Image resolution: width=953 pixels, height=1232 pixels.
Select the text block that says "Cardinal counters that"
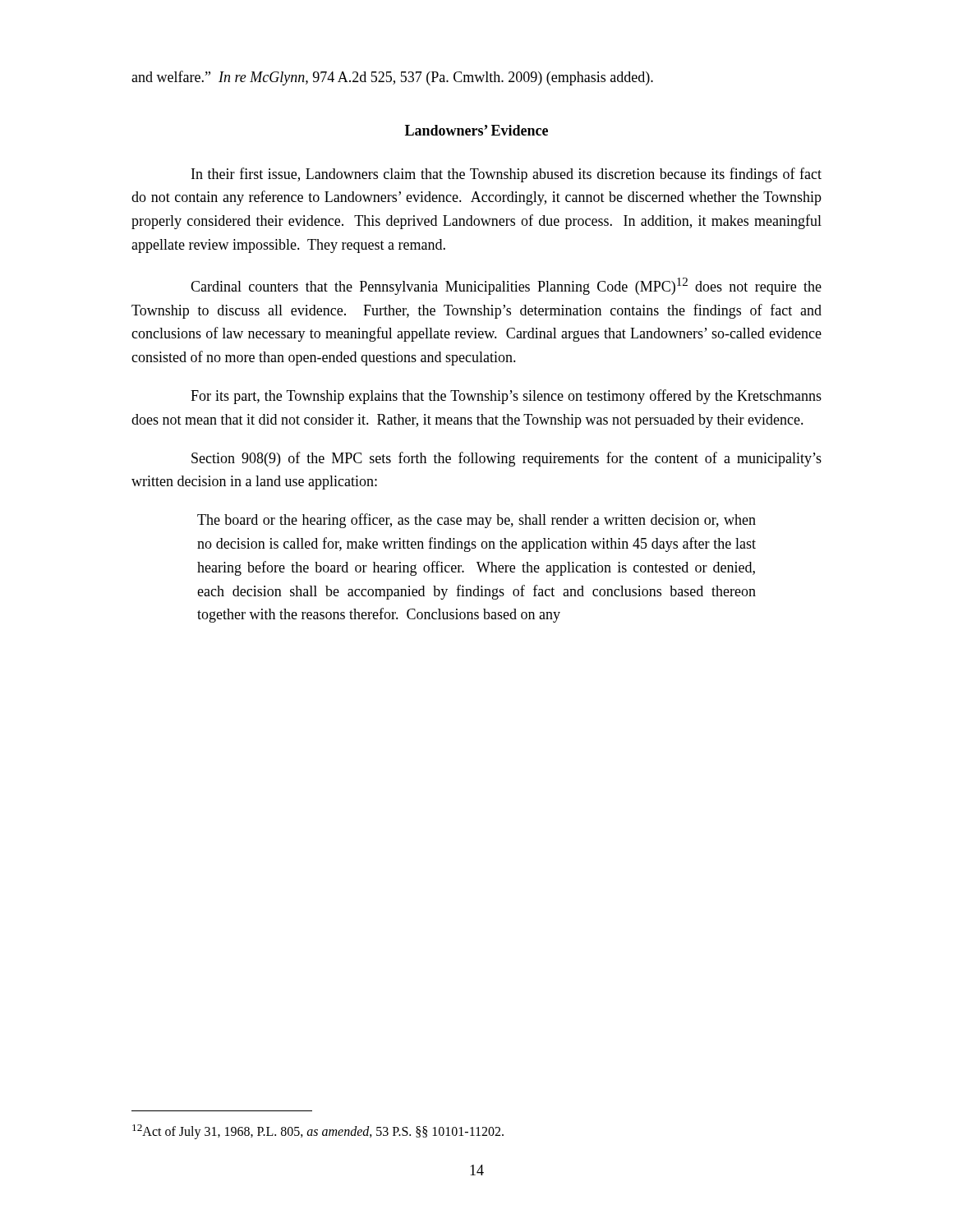[x=476, y=320]
